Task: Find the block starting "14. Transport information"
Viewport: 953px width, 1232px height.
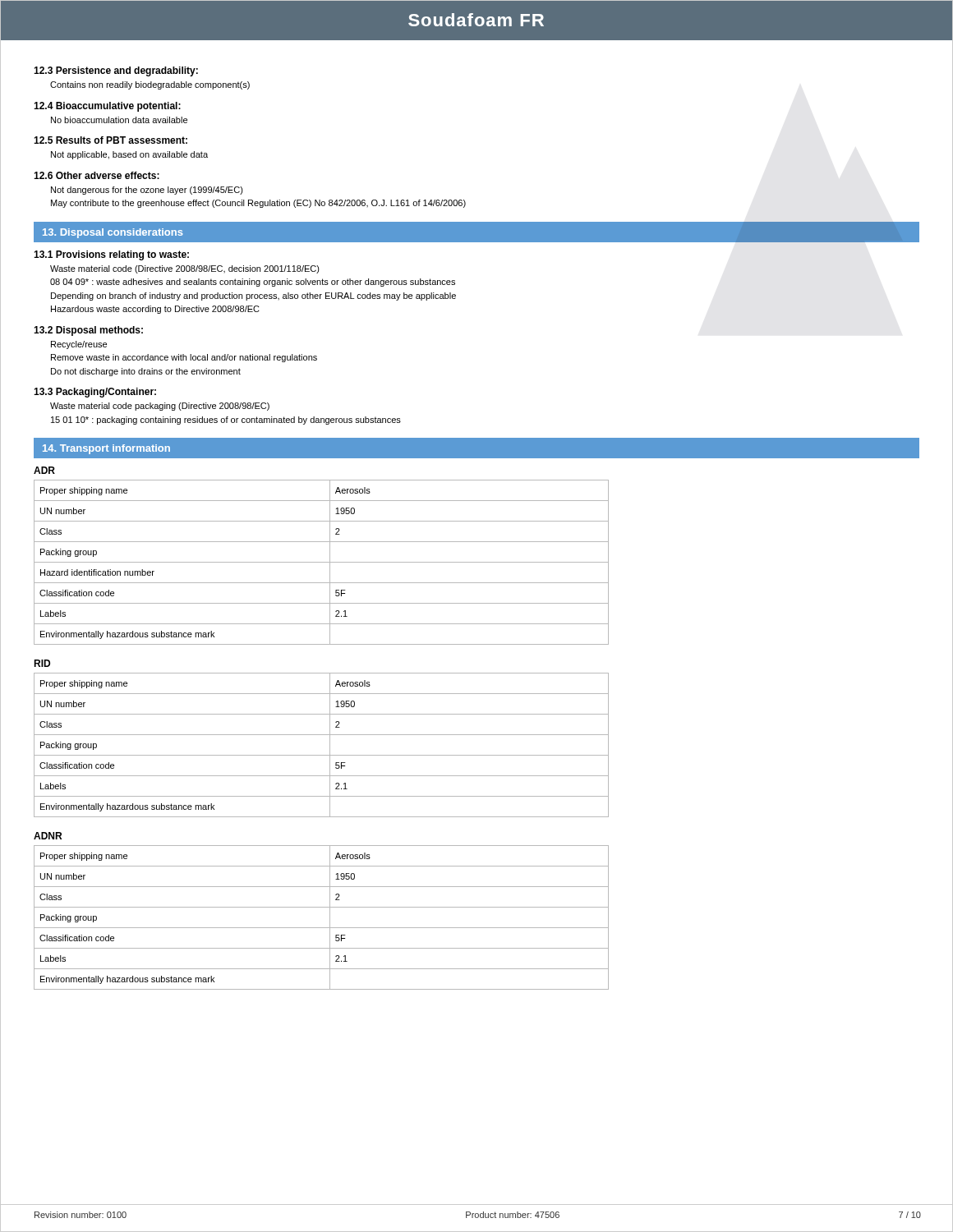Action: (x=106, y=448)
